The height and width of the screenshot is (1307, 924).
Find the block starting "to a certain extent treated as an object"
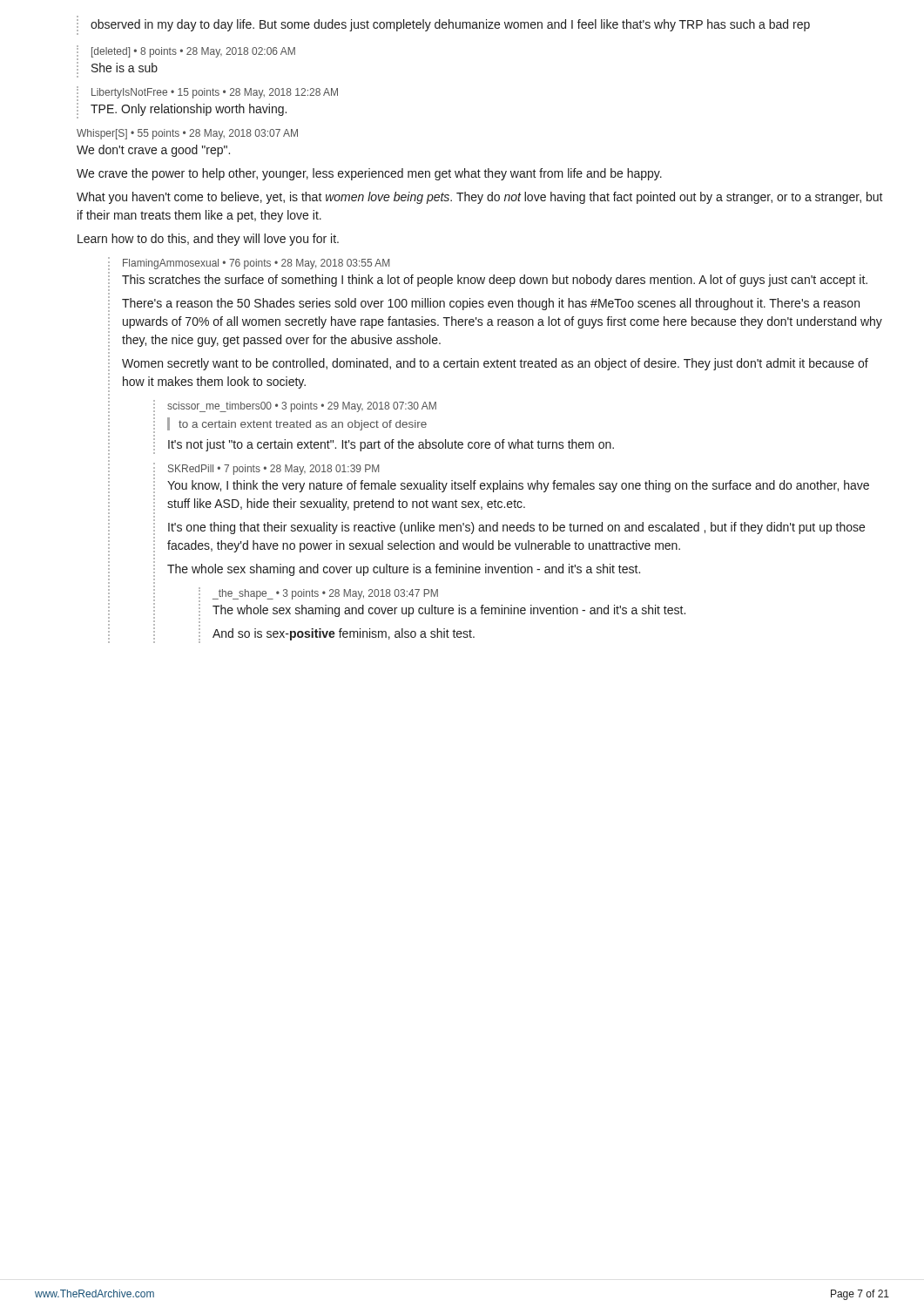click(x=303, y=424)
